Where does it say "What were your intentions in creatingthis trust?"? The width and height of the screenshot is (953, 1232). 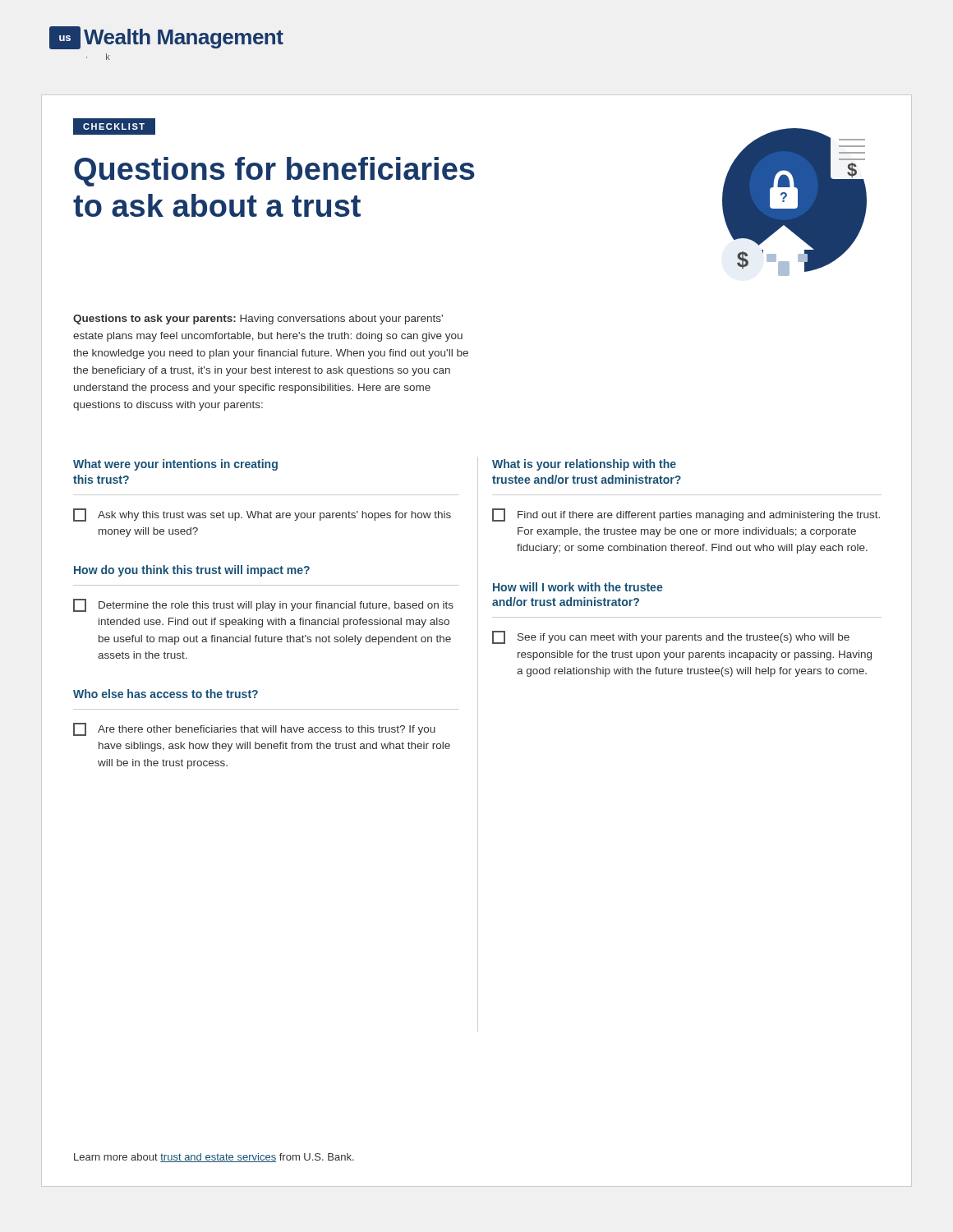(176, 472)
